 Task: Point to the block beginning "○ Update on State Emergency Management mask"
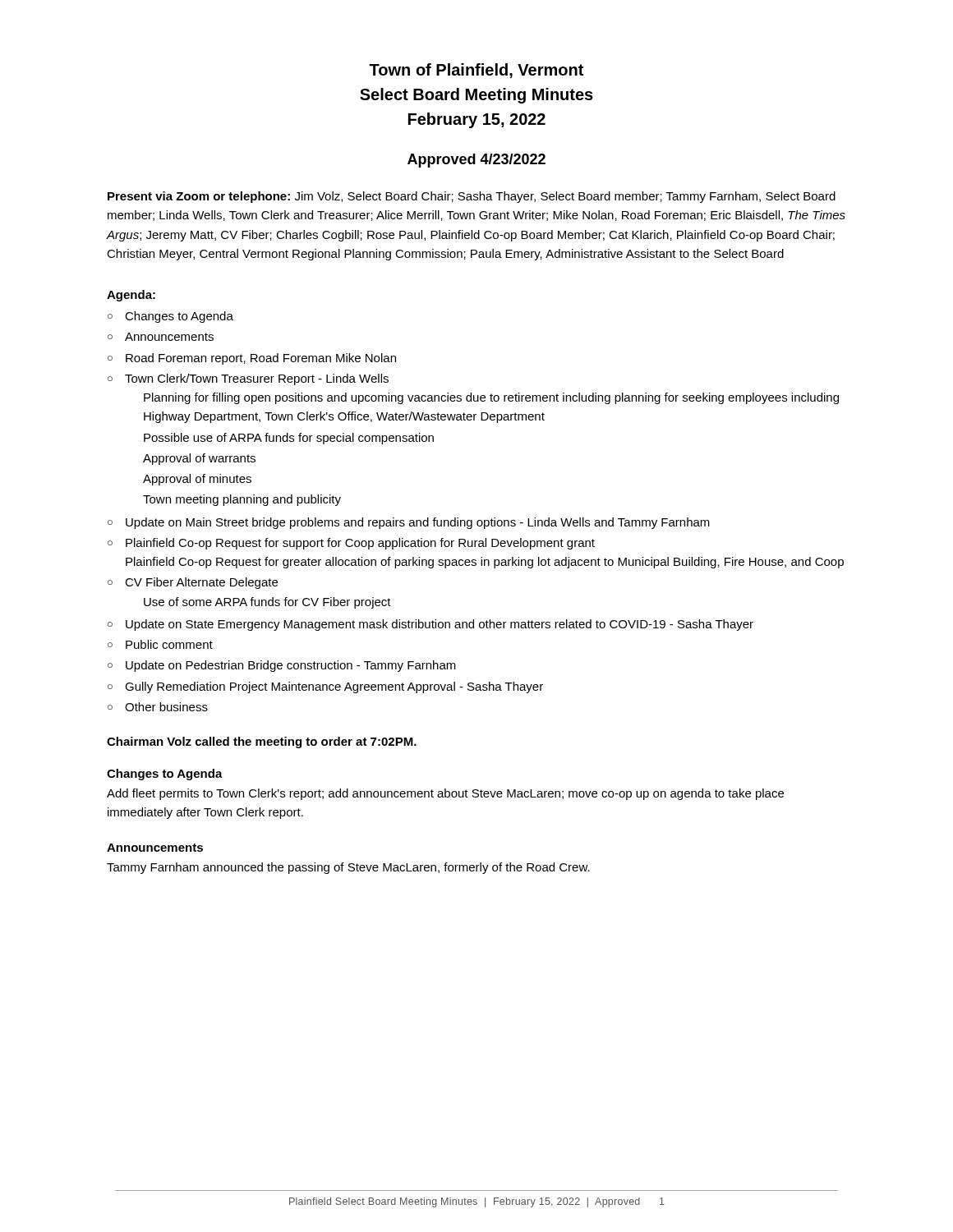click(x=476, y=624)
